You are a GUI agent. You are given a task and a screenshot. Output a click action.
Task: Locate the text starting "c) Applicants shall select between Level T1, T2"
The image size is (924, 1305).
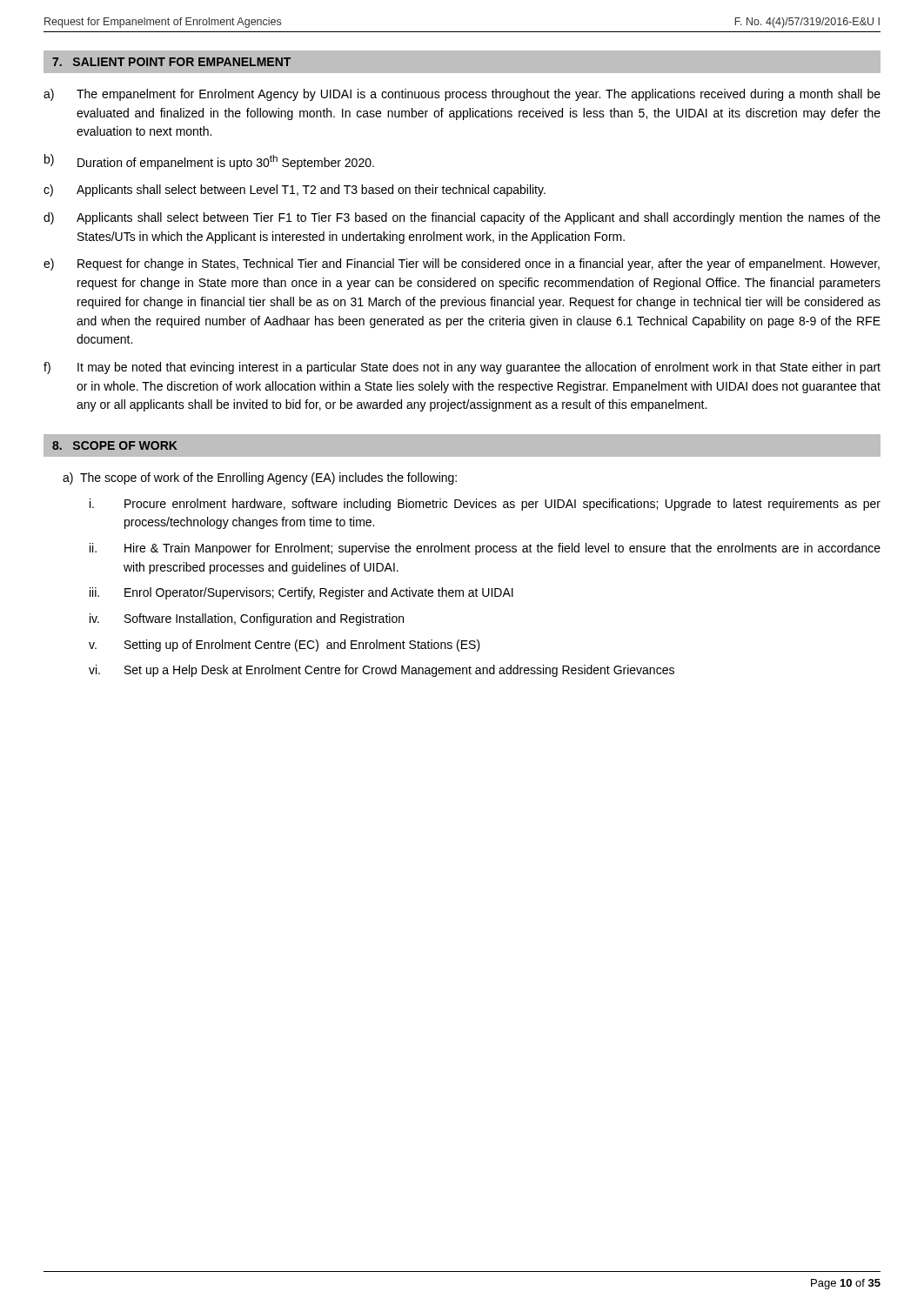[x=462, y=191]
